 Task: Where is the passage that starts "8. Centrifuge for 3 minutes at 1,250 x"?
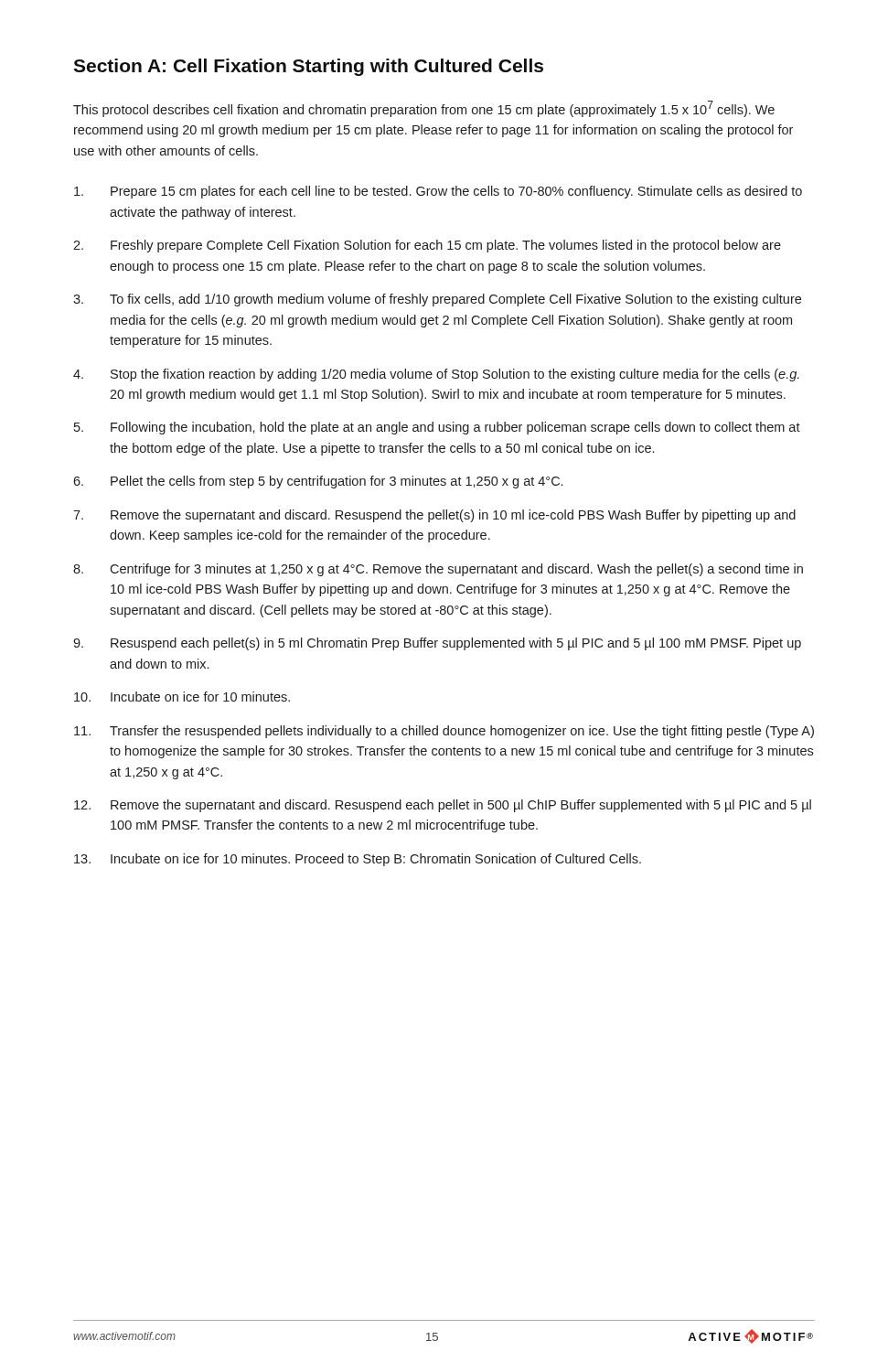pyautogui.click(x=444, y=589)
